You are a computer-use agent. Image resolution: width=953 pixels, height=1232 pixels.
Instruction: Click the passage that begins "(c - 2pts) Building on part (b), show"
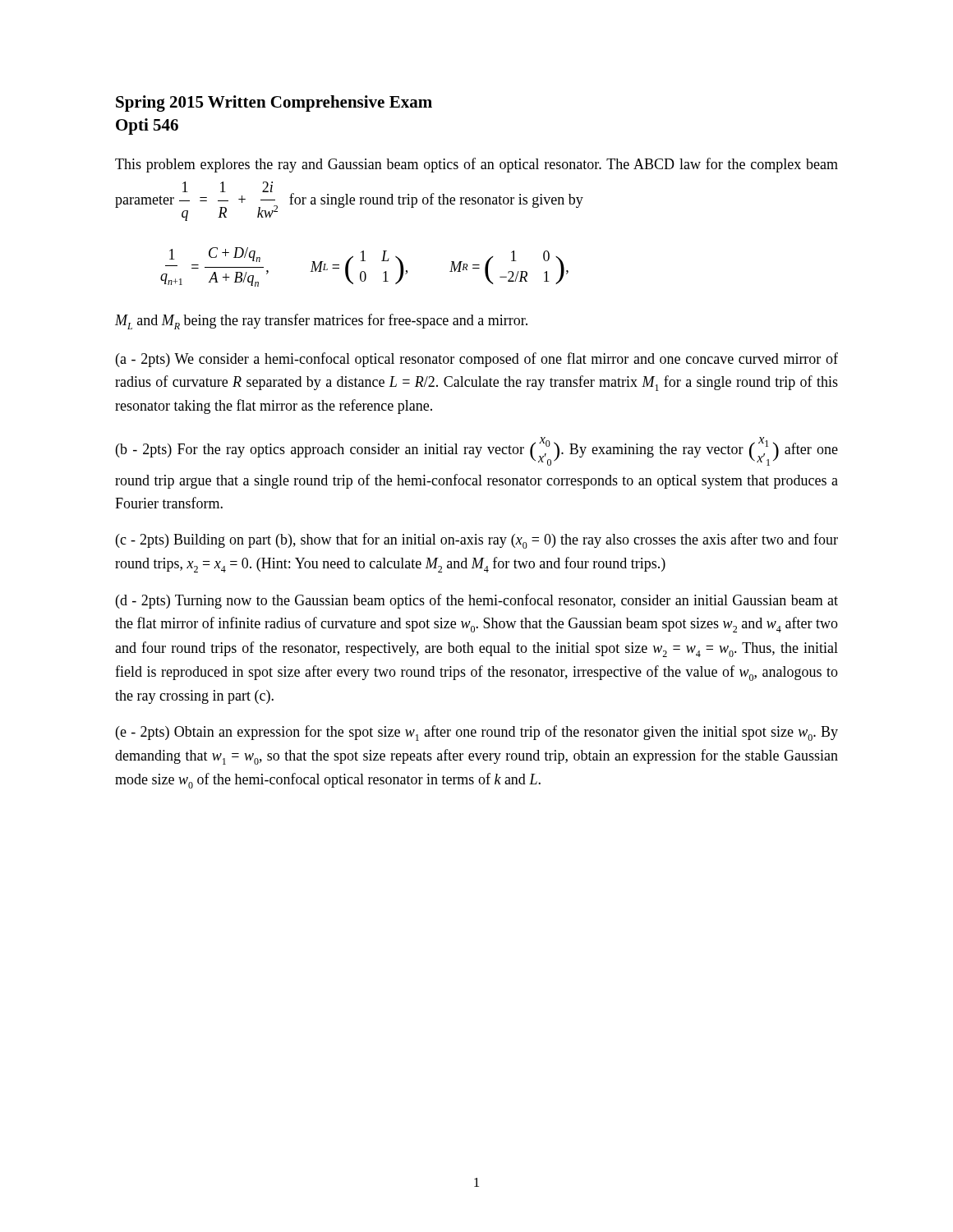tap(476, 553)
